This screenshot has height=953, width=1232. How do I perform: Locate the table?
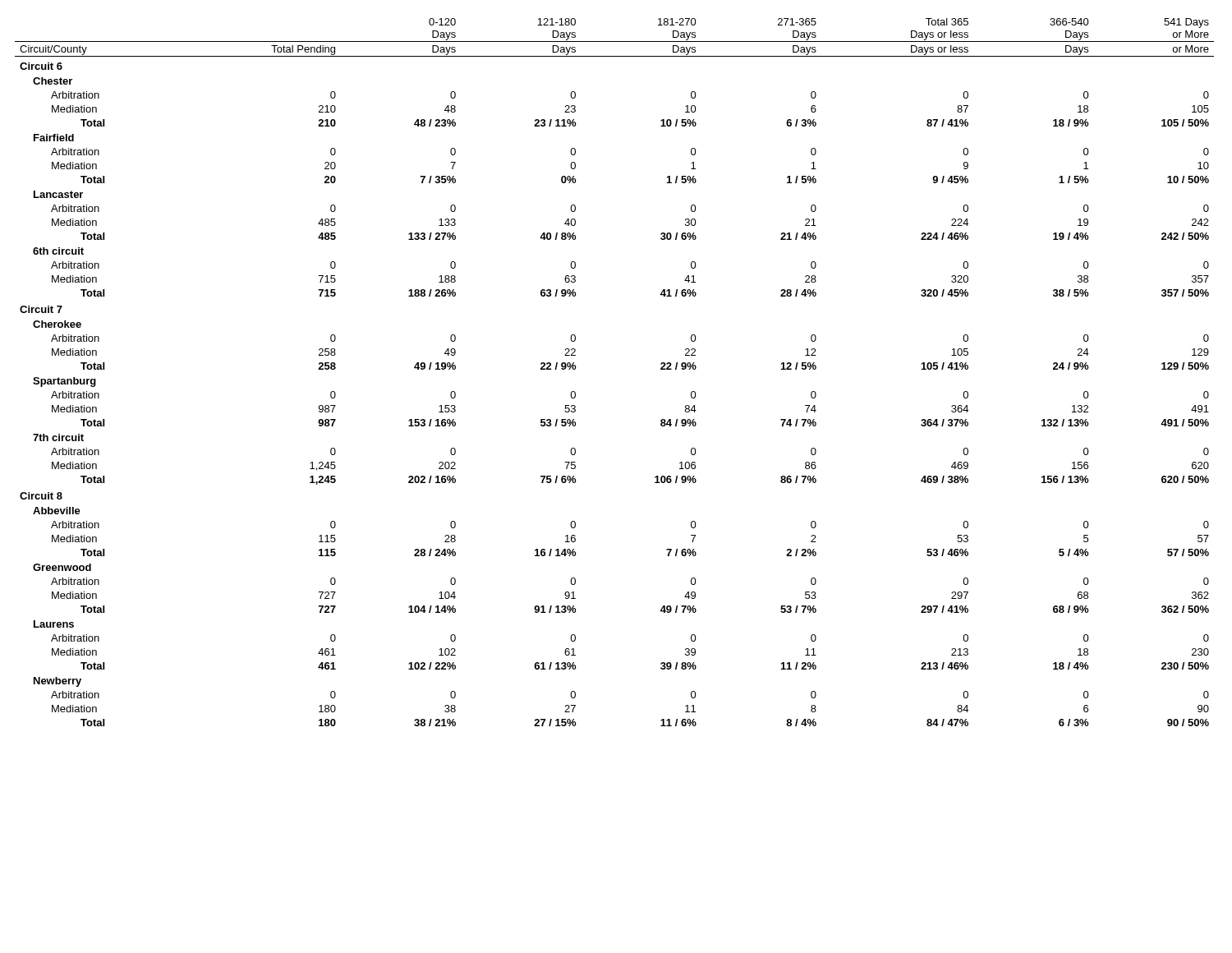pos(614,372)
